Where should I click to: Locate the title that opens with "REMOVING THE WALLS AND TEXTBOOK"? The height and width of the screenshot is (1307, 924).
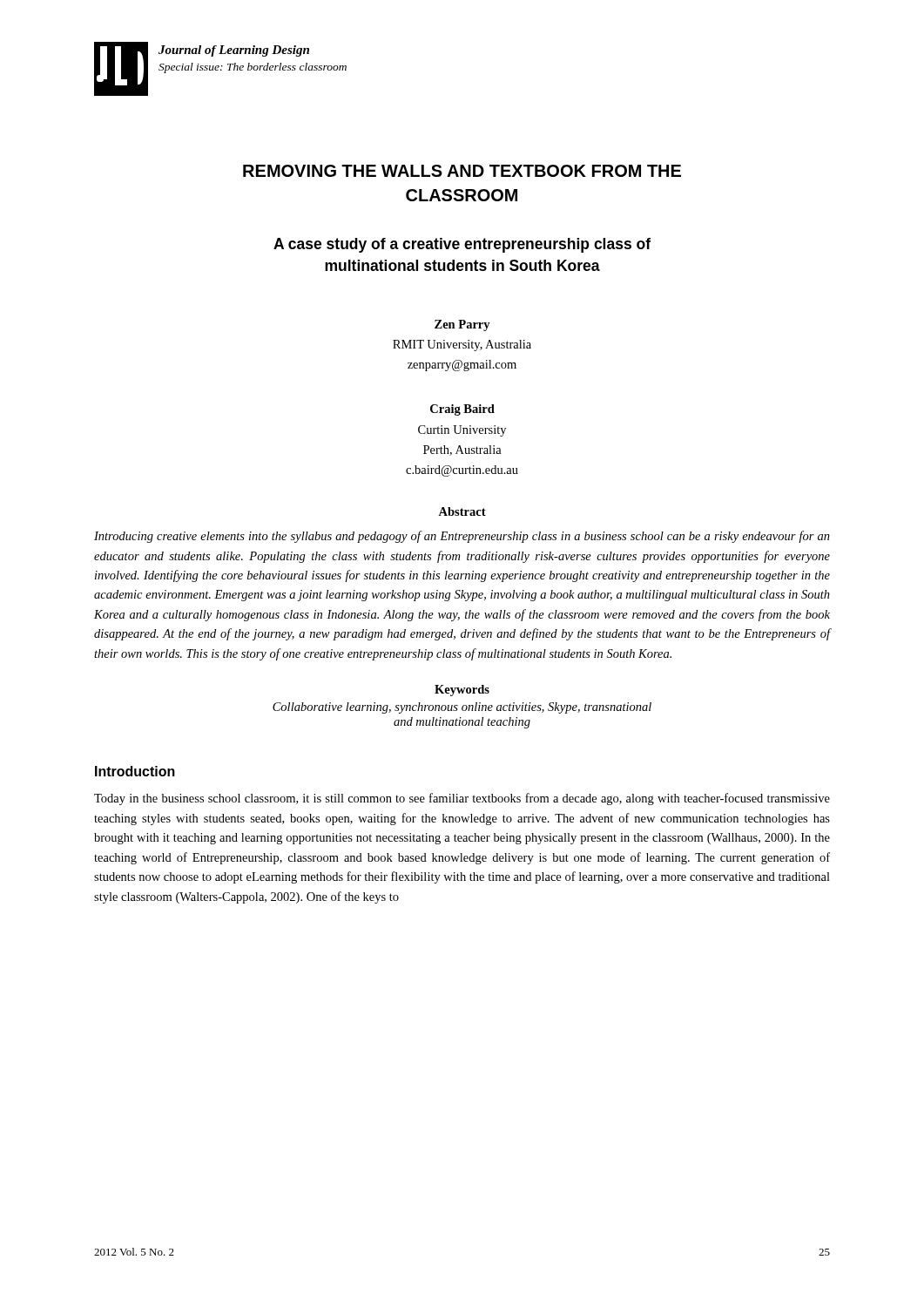pyautogui.click(x=462, y=183)
